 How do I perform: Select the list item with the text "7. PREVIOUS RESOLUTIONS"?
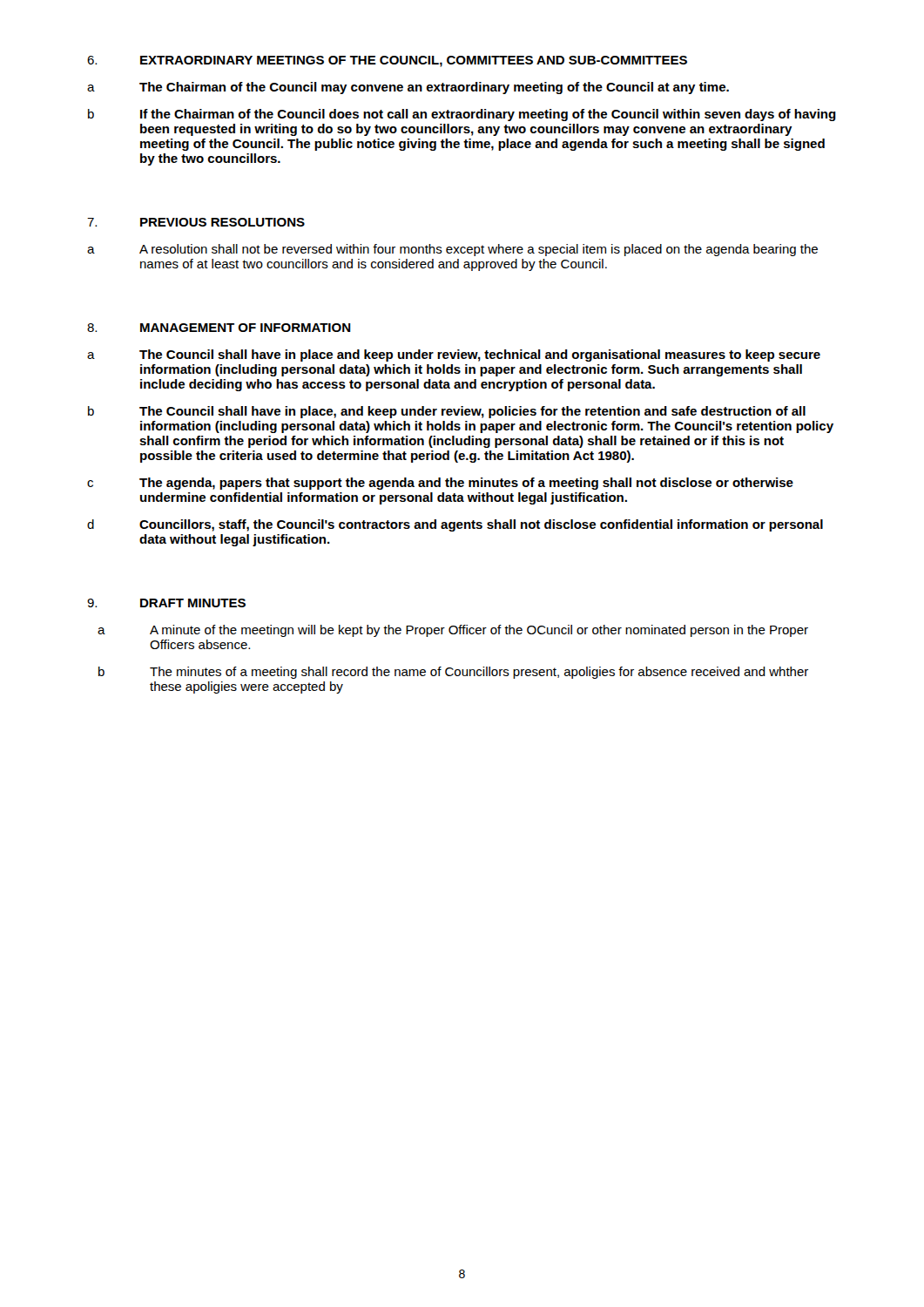click(x=196, y=222)
